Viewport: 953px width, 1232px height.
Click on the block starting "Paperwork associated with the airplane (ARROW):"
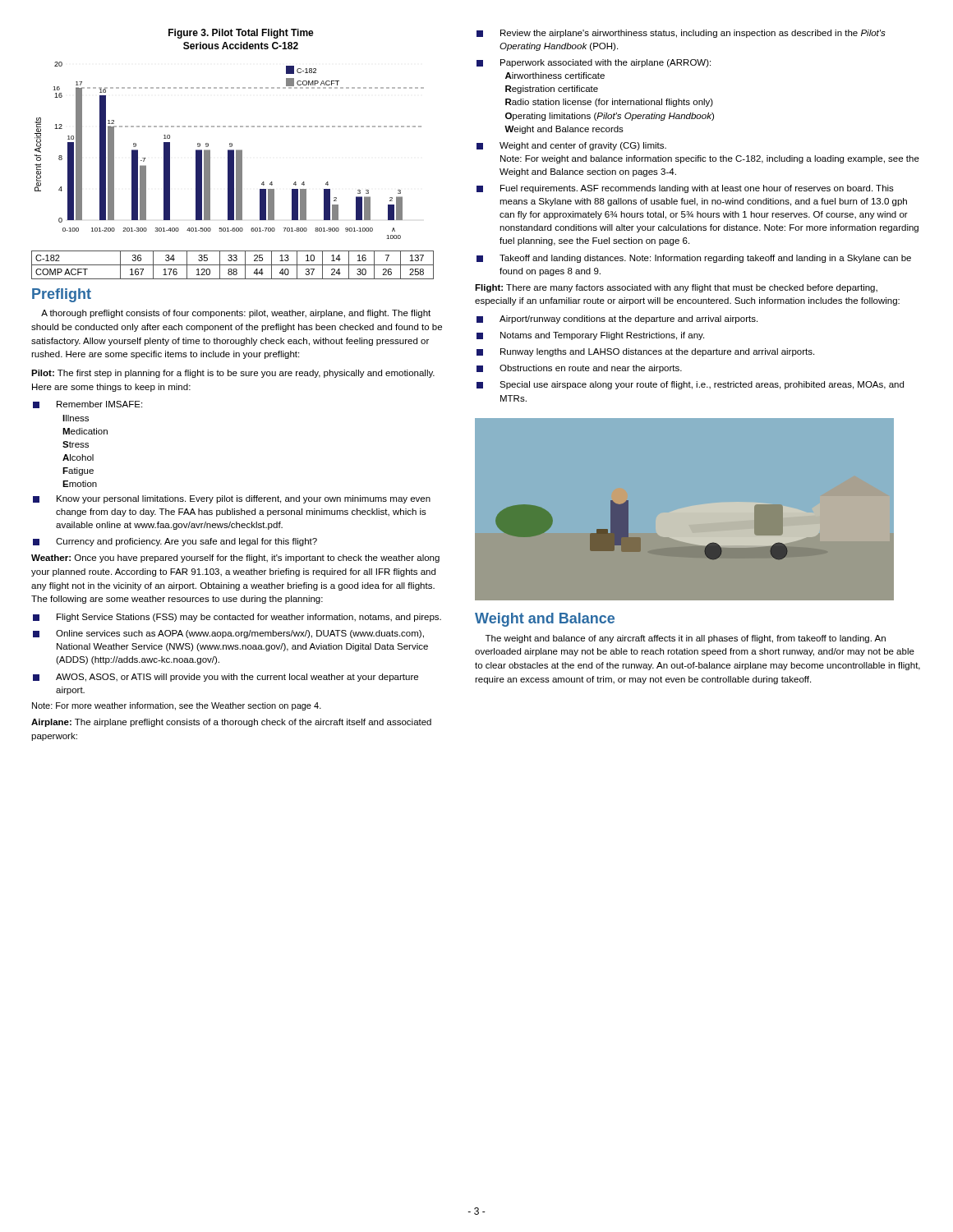click(x=699, y=96)
